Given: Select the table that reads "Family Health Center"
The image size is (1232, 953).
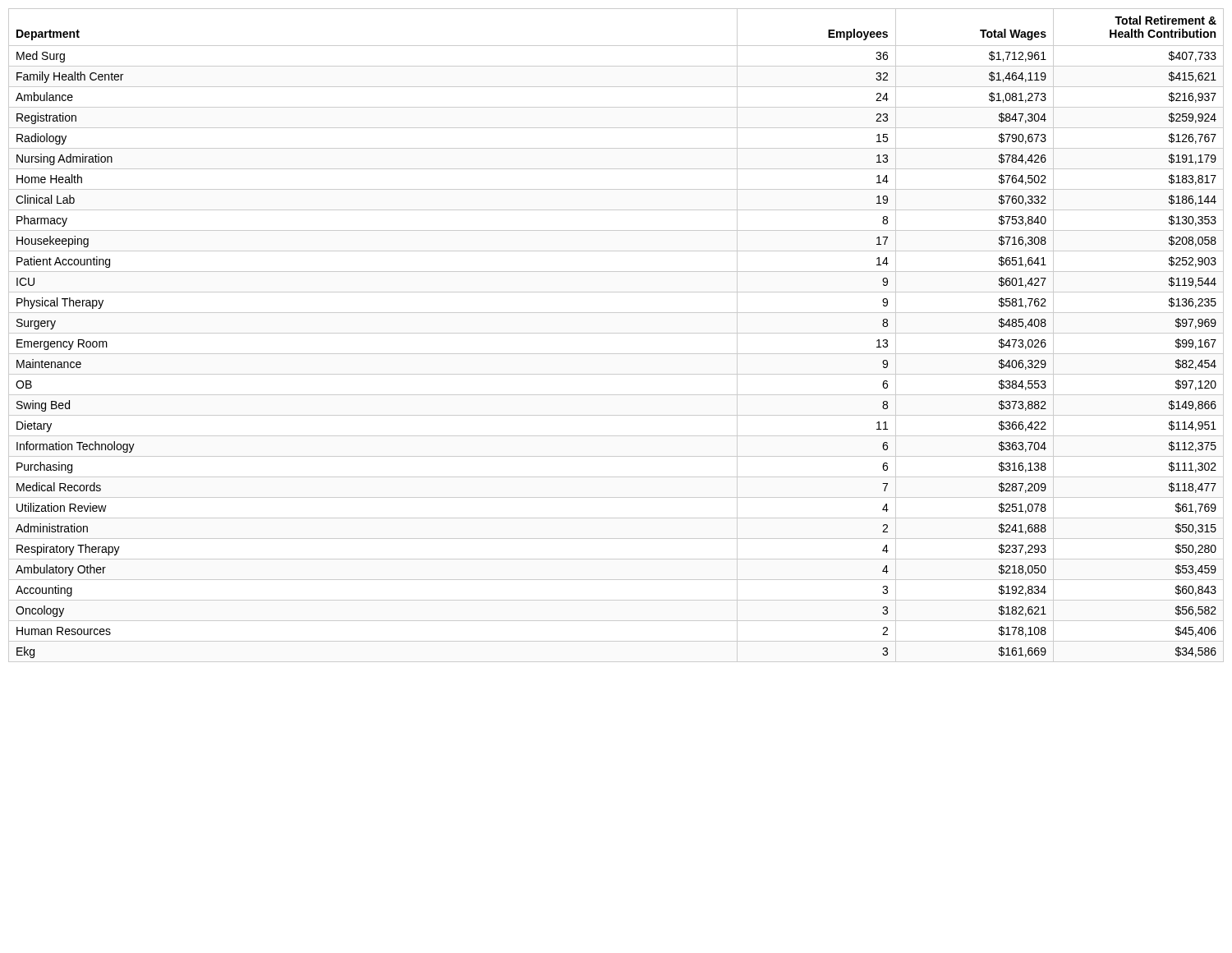Looking at the screenshot, I should (x=616, y=476).
